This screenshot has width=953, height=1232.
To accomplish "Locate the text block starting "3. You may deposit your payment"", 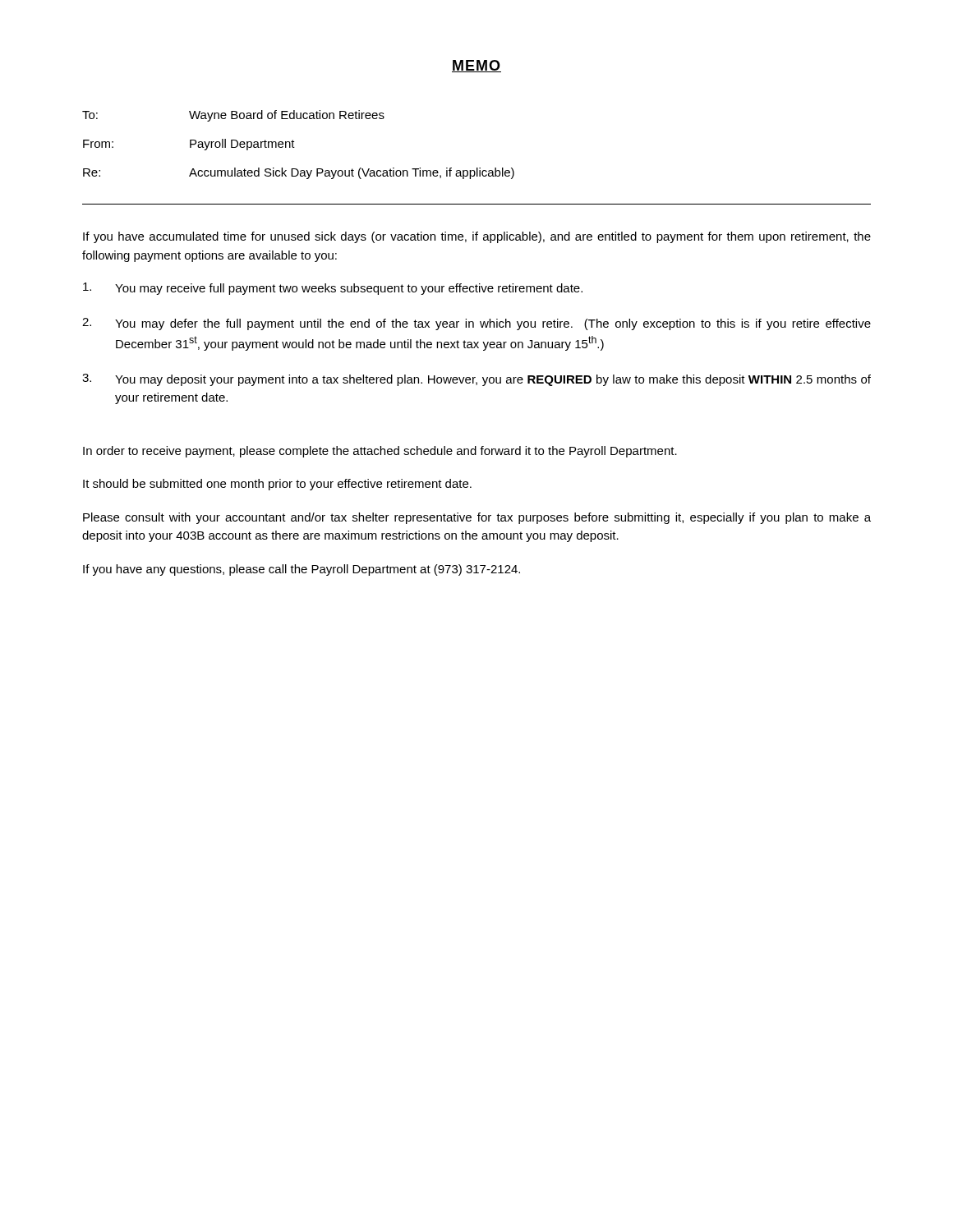I will pos(476,388).
